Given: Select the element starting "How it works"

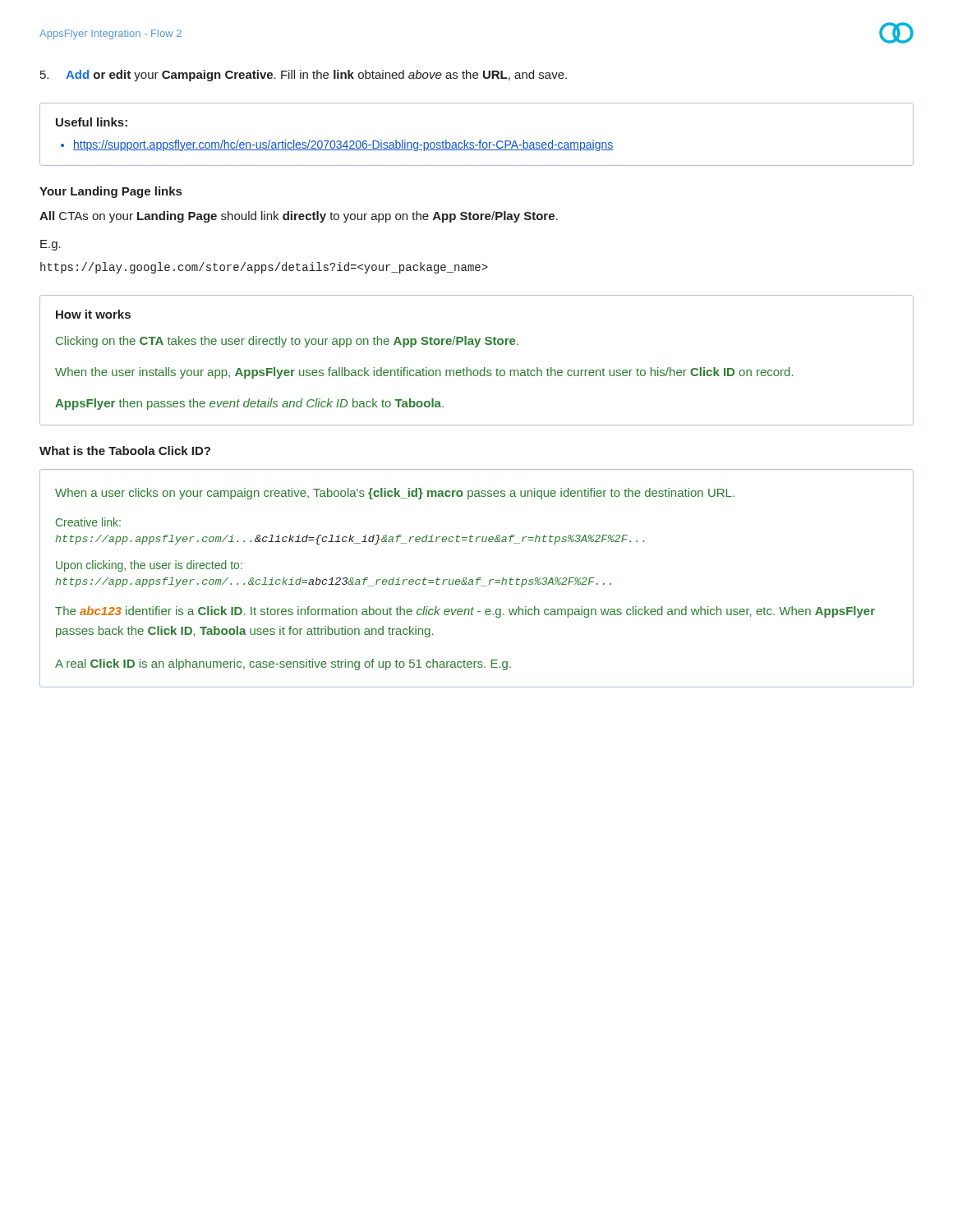Looking at the screenshot, I should 476,360.
